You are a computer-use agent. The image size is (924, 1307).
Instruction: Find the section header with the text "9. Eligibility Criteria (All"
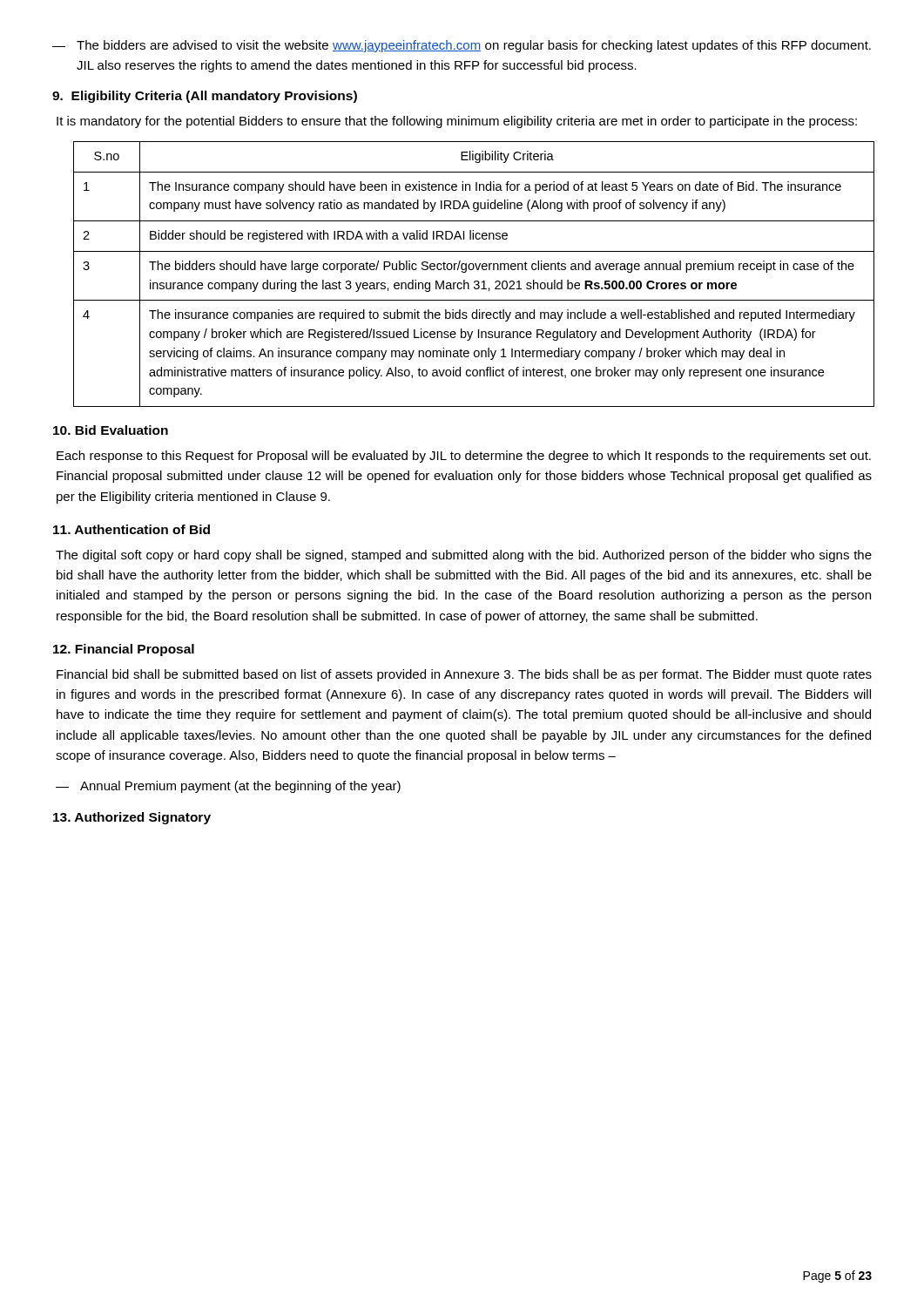pyautogui.click(x=205, y=95)
